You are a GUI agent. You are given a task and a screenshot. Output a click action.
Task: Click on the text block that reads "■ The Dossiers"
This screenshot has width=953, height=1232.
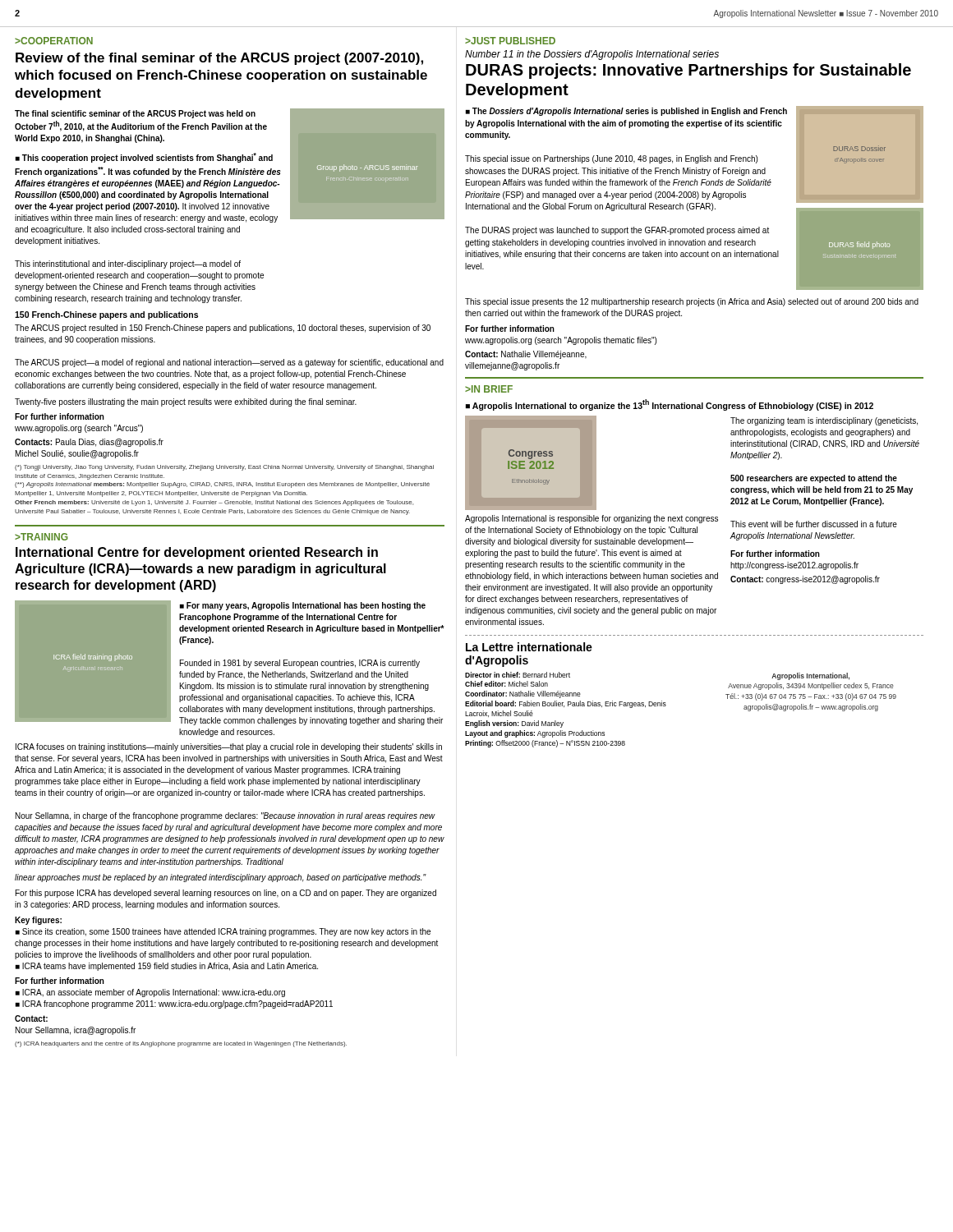click(626, 189)
